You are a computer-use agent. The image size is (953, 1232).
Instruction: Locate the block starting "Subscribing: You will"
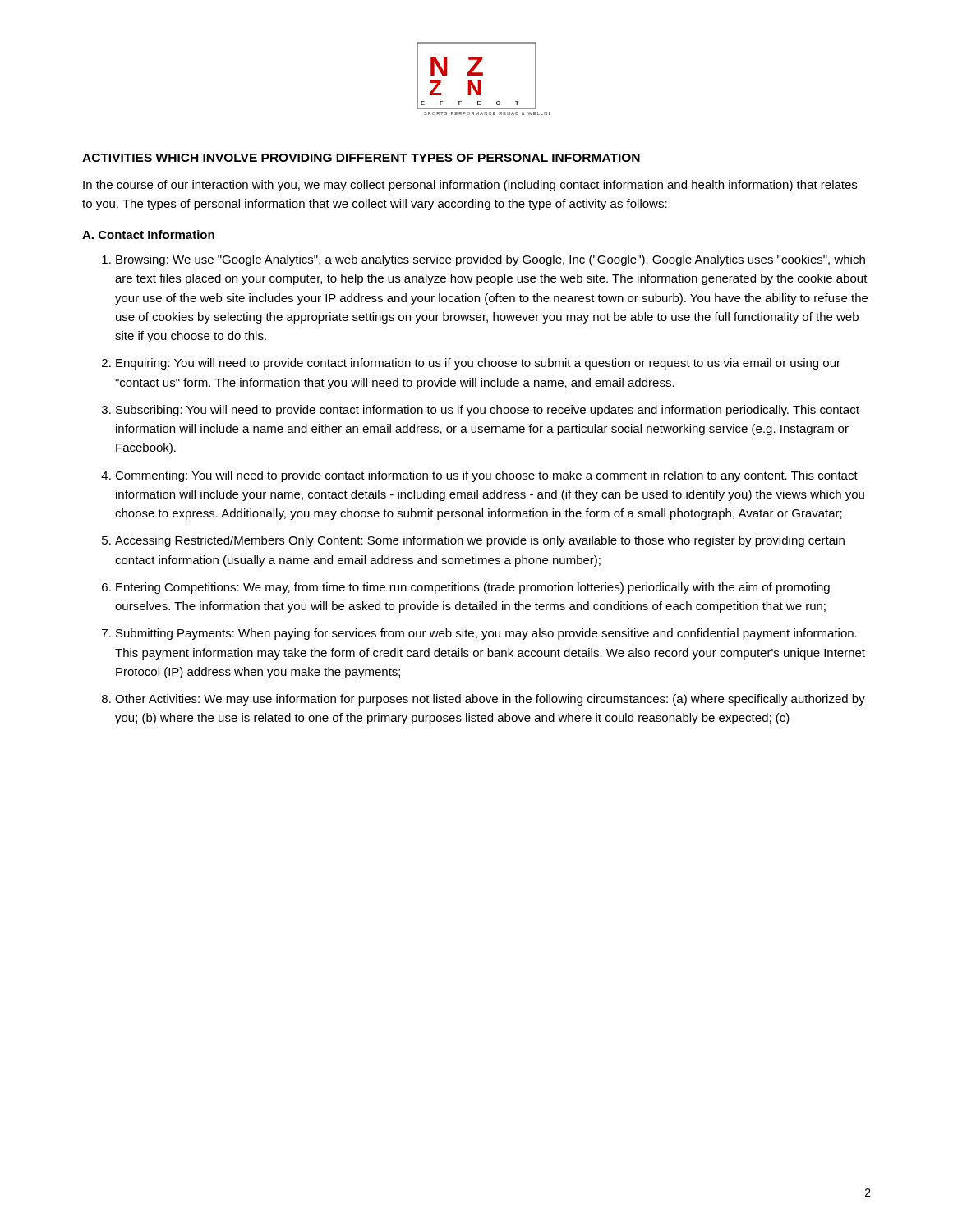coord(487,428)
